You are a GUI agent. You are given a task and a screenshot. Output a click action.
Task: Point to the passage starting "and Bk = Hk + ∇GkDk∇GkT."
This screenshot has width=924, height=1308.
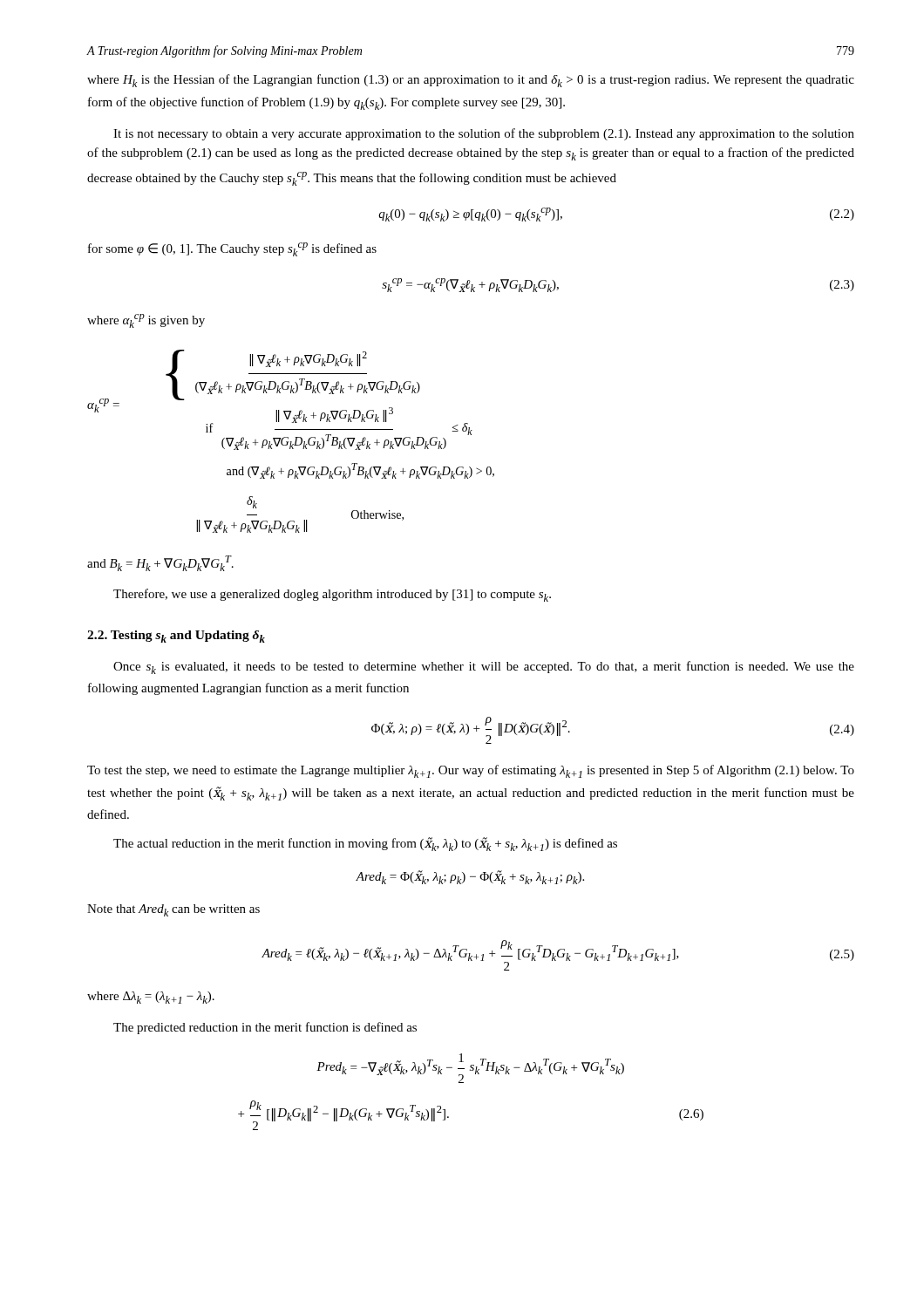[x=160, y=563]
